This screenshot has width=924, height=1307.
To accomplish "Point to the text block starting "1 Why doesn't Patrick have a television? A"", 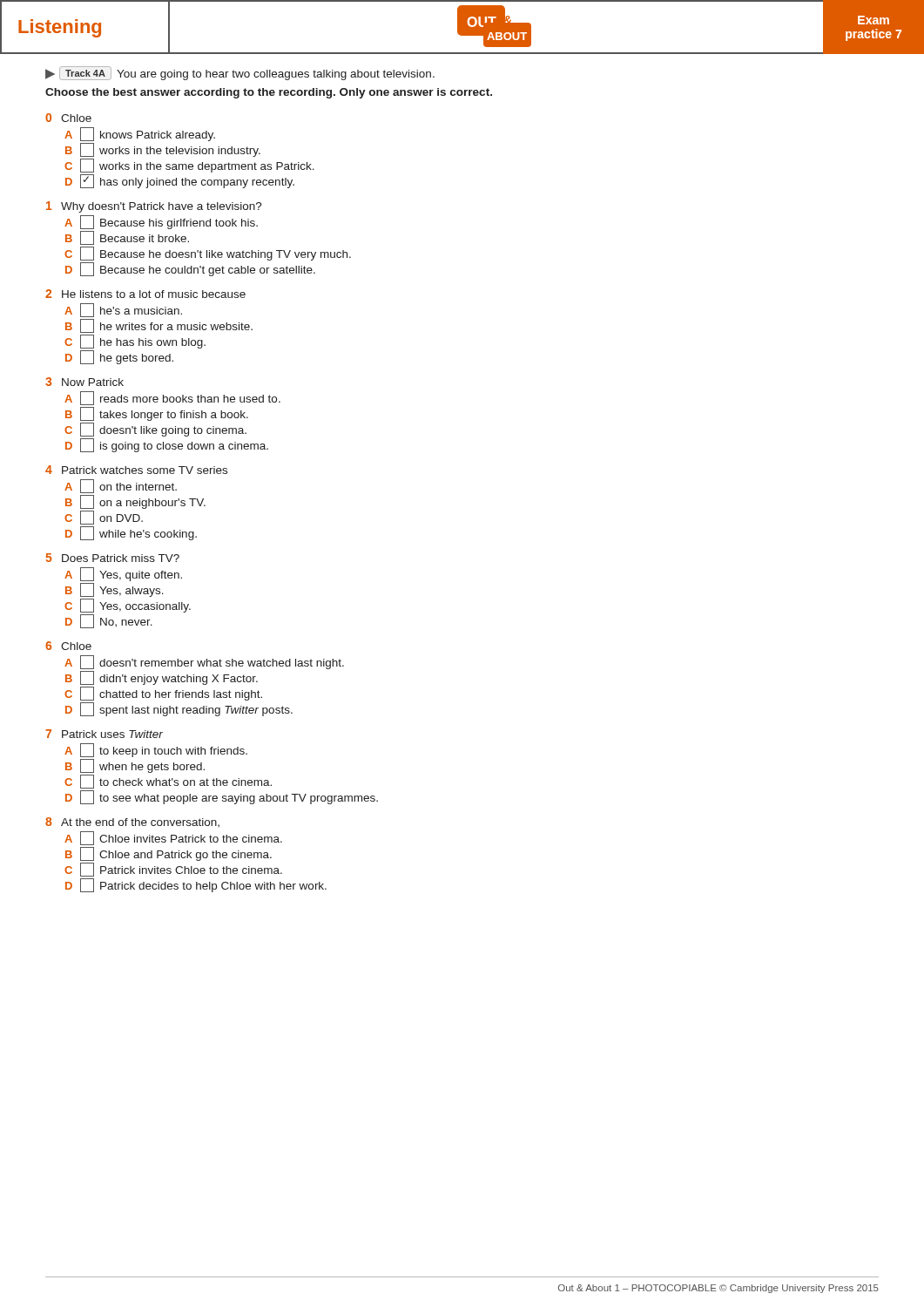I will (154, 207).
